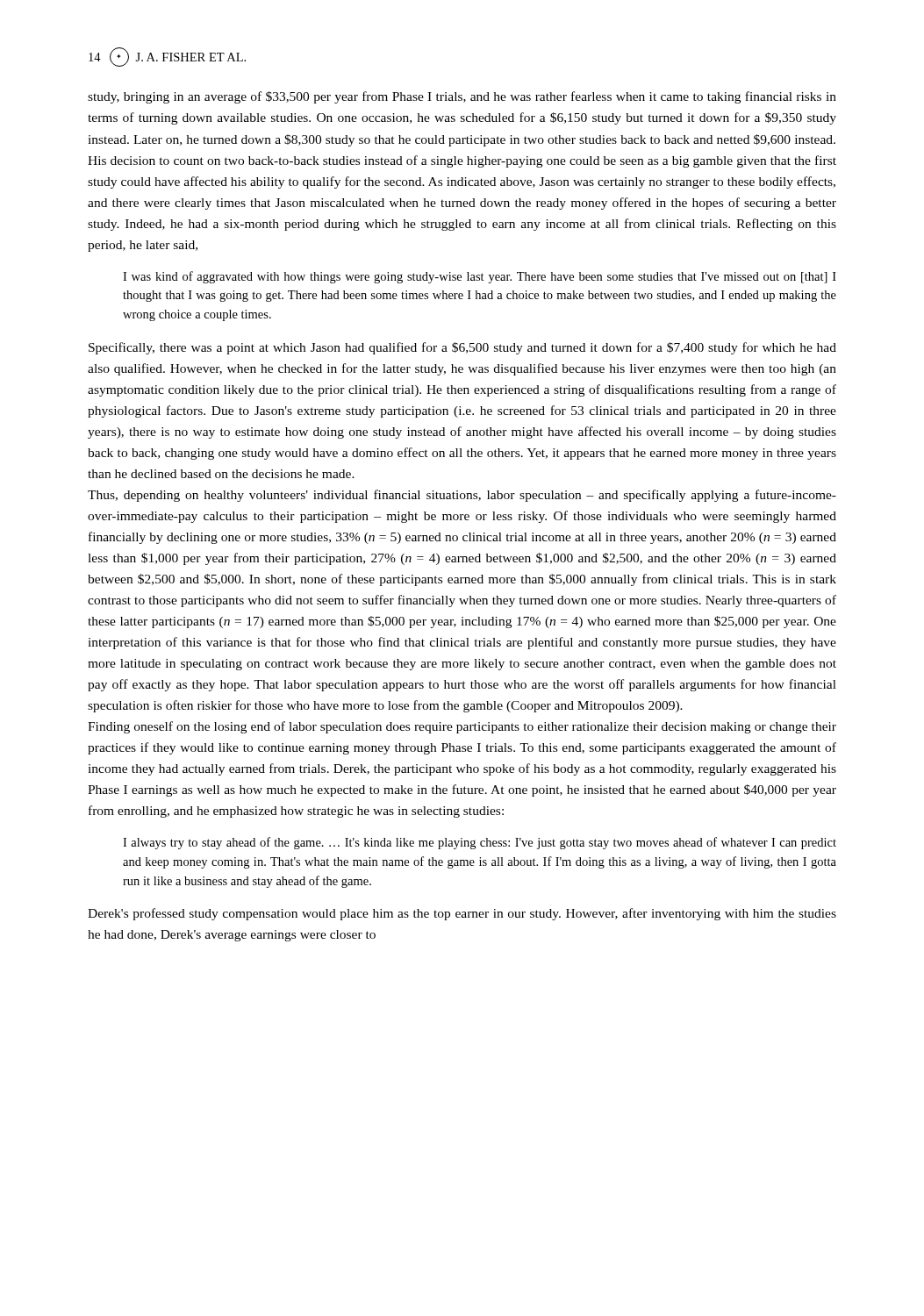Find the block on this page that starts "Derek's professed study compensation"
Screen dimensions: 1316x924
(x=462, y=924)
